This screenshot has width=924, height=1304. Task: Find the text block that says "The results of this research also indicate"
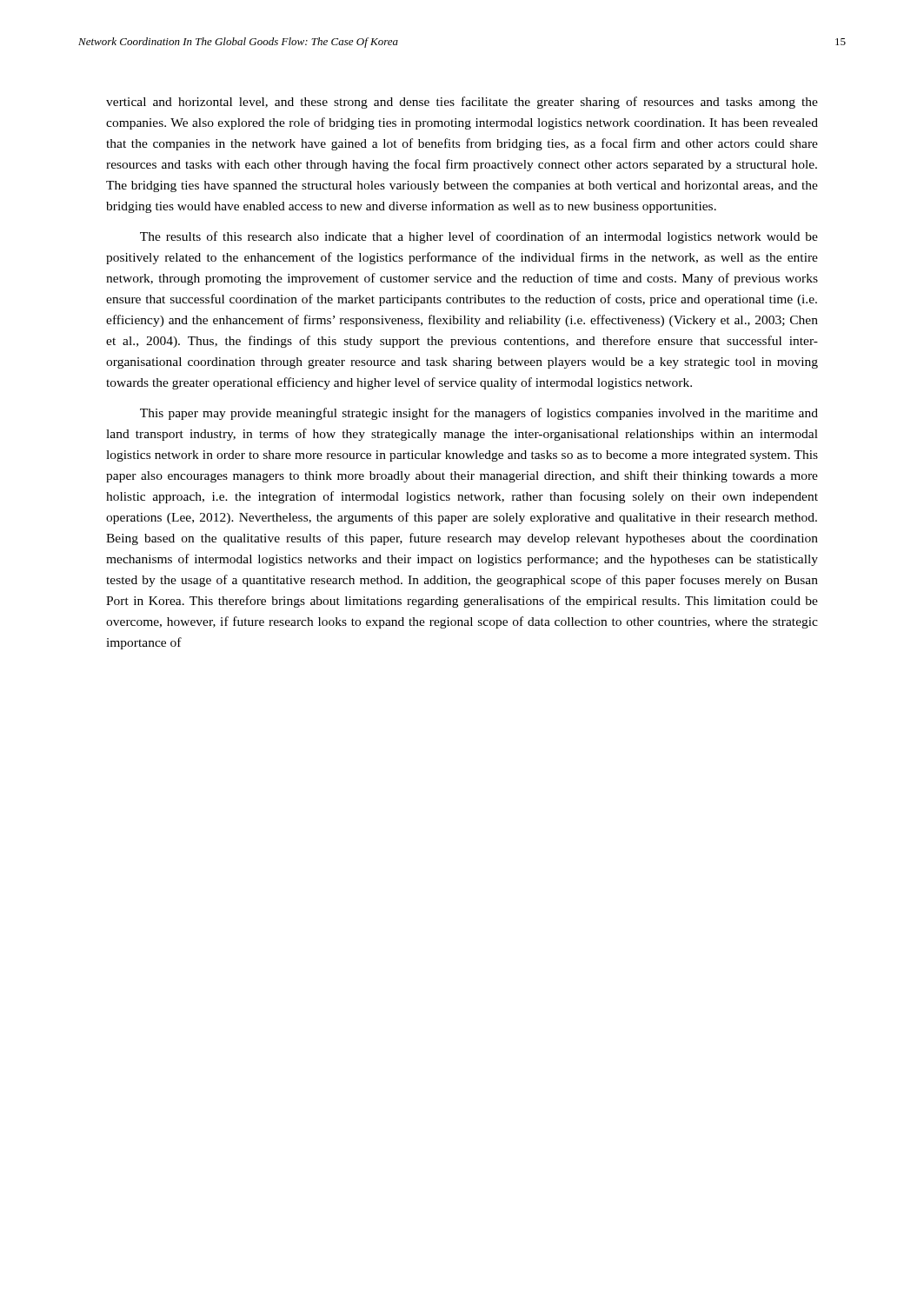coord(462,310)
